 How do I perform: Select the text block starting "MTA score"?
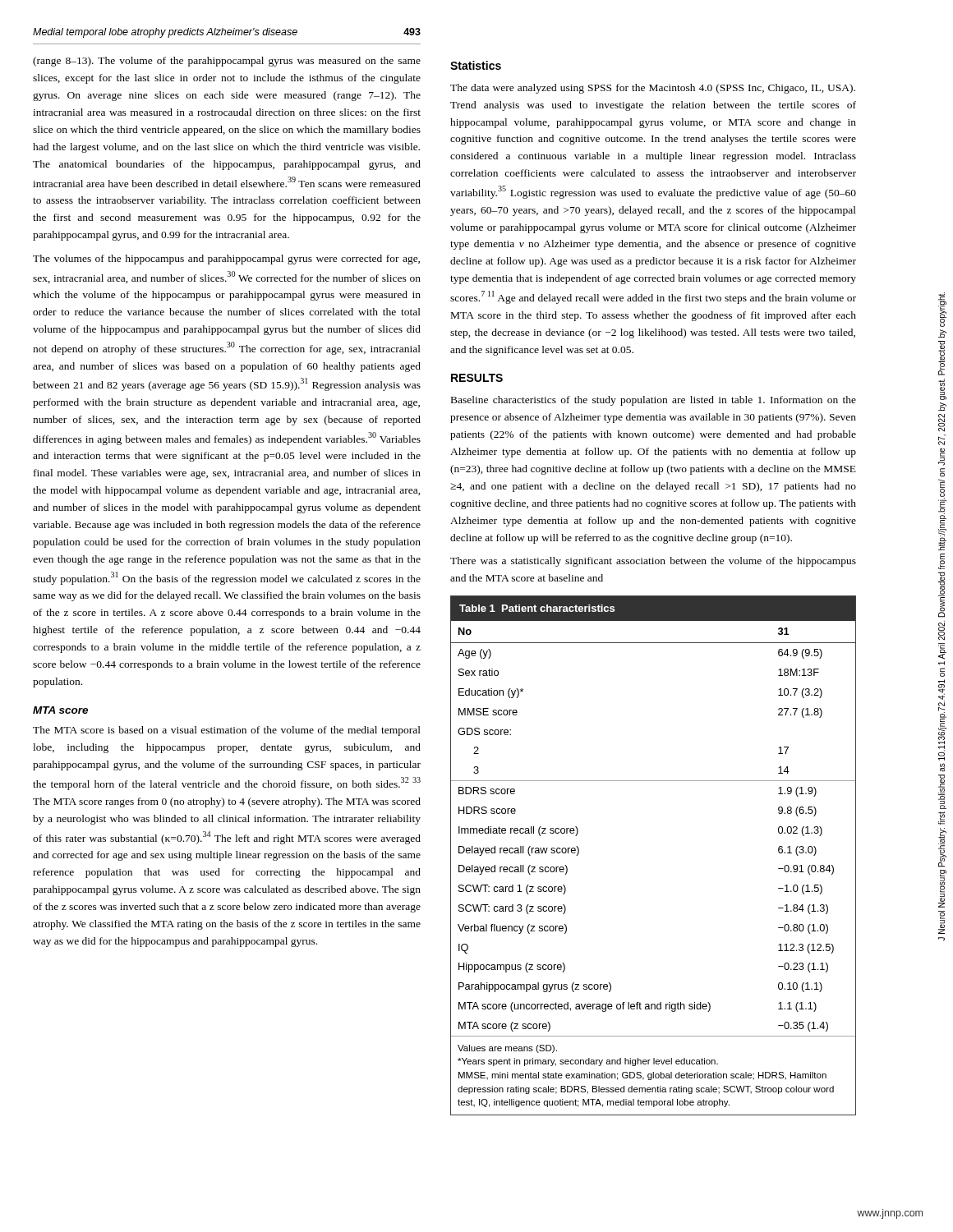coord(61,710)
